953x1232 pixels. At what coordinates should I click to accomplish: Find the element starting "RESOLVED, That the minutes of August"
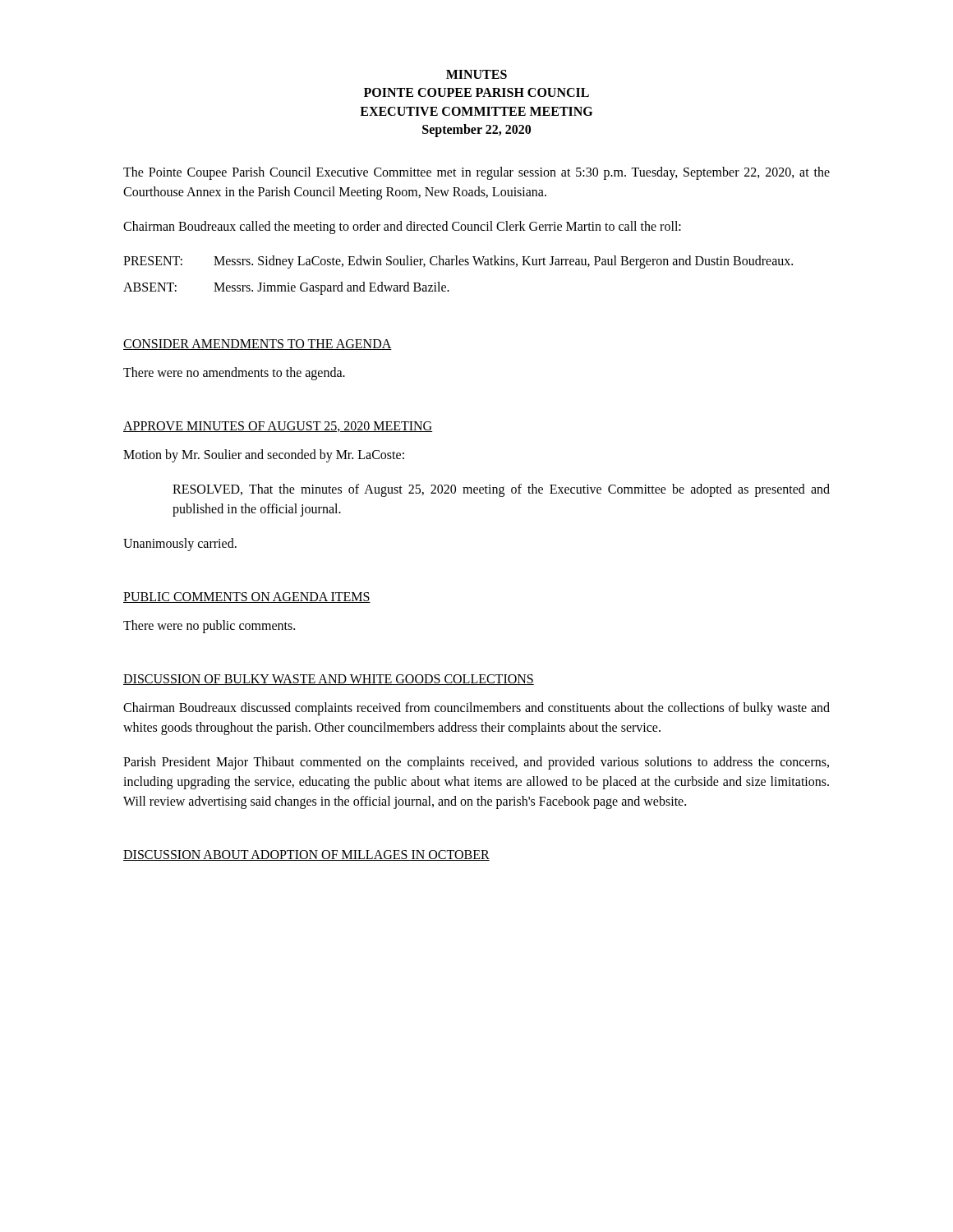pos(501,499)
